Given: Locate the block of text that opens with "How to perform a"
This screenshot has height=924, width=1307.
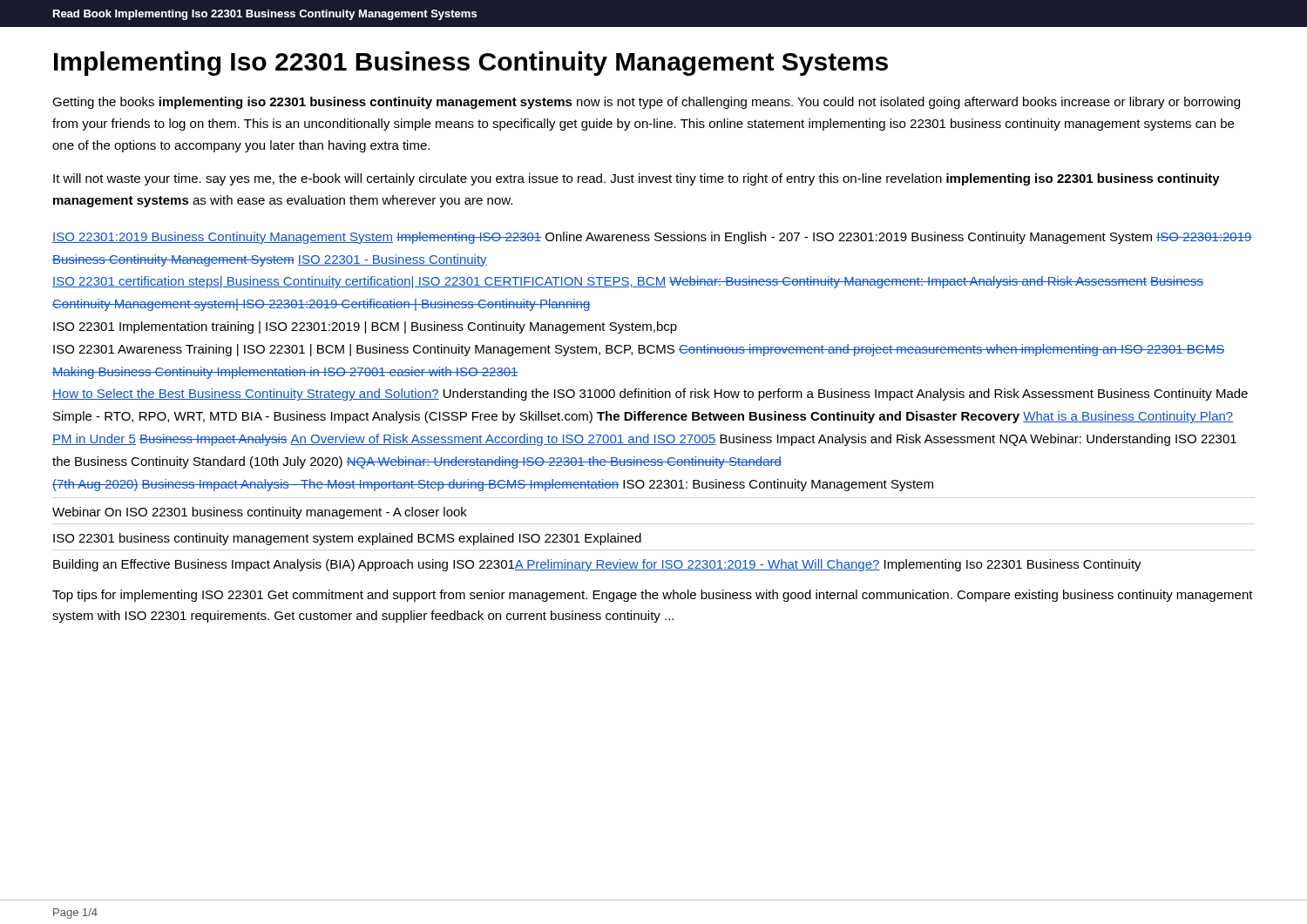Looking at the screenshot, I should click(x=903, y=393).
